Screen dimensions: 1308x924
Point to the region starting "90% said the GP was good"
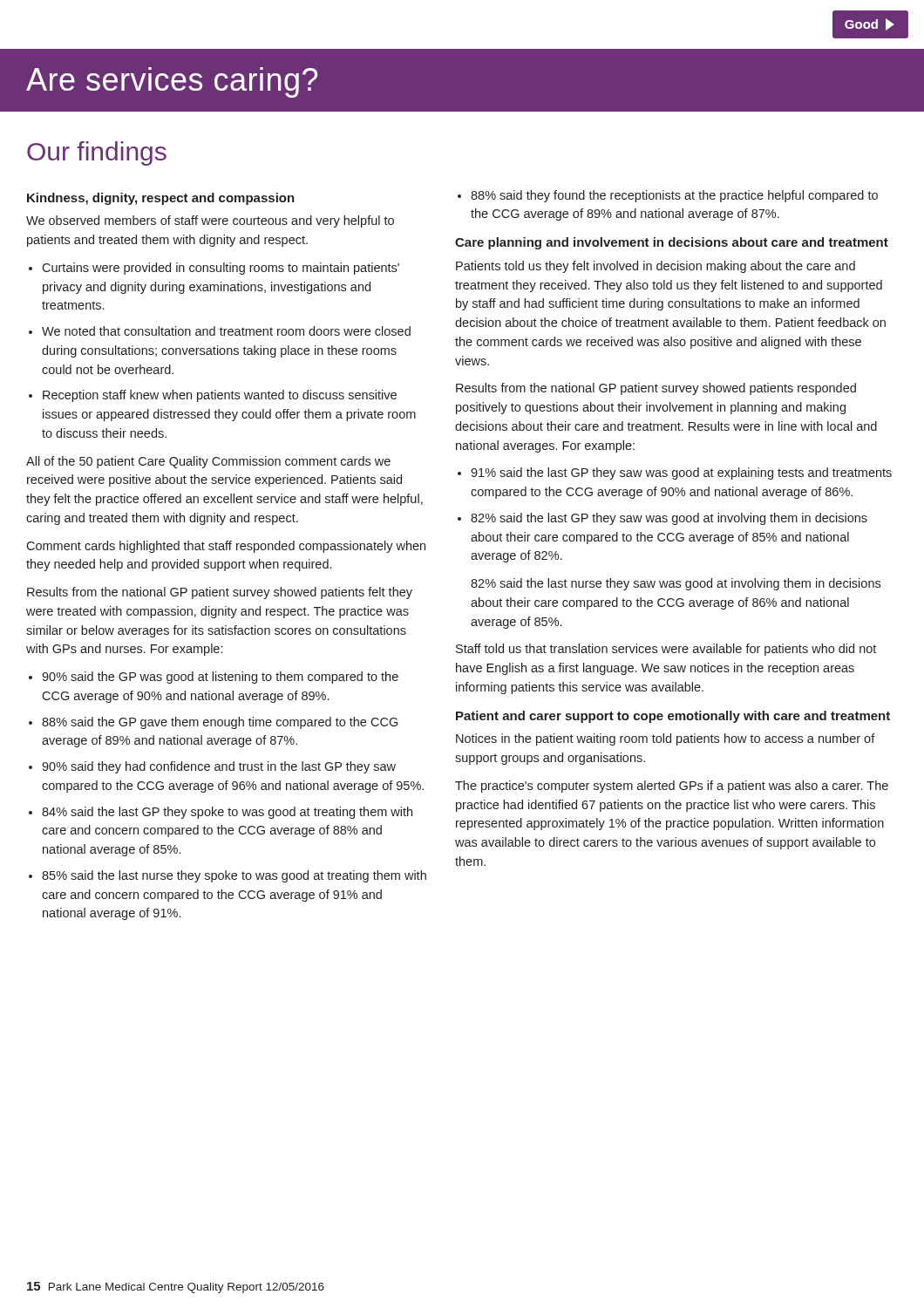tap(220, 686)
